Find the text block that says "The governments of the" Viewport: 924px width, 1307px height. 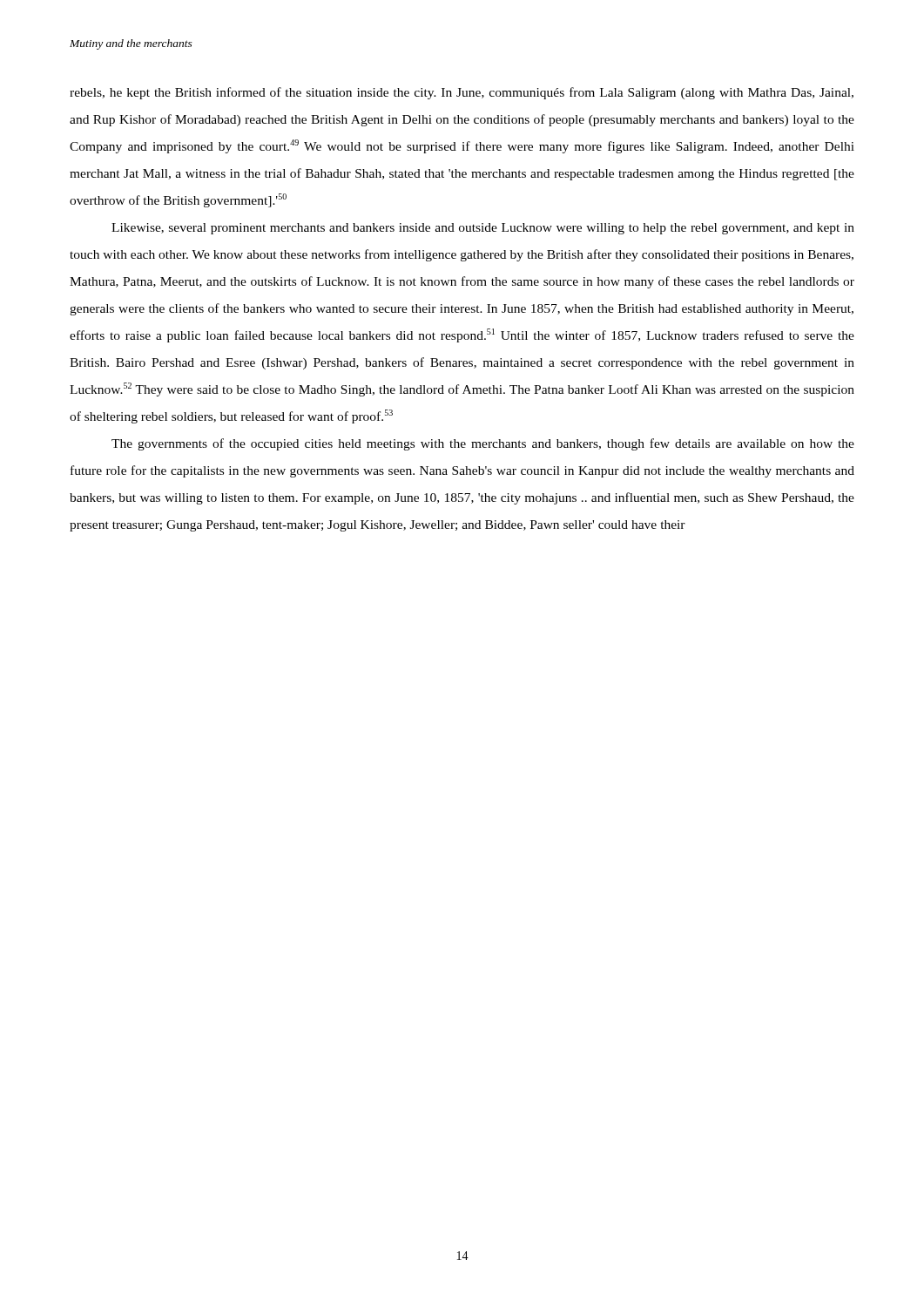[462, 484]
